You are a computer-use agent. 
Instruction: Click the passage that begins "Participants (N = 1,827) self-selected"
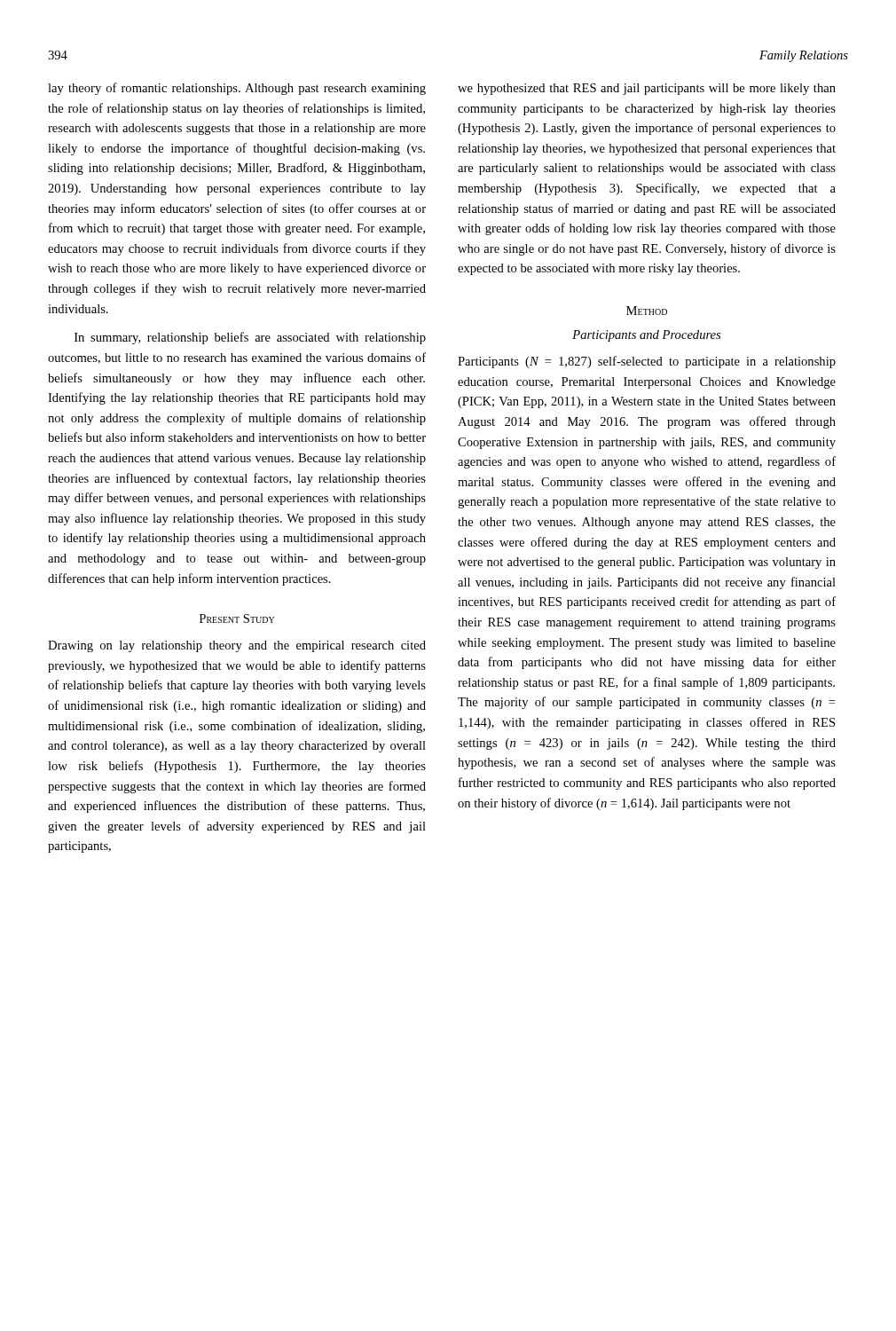click(647, 582)
